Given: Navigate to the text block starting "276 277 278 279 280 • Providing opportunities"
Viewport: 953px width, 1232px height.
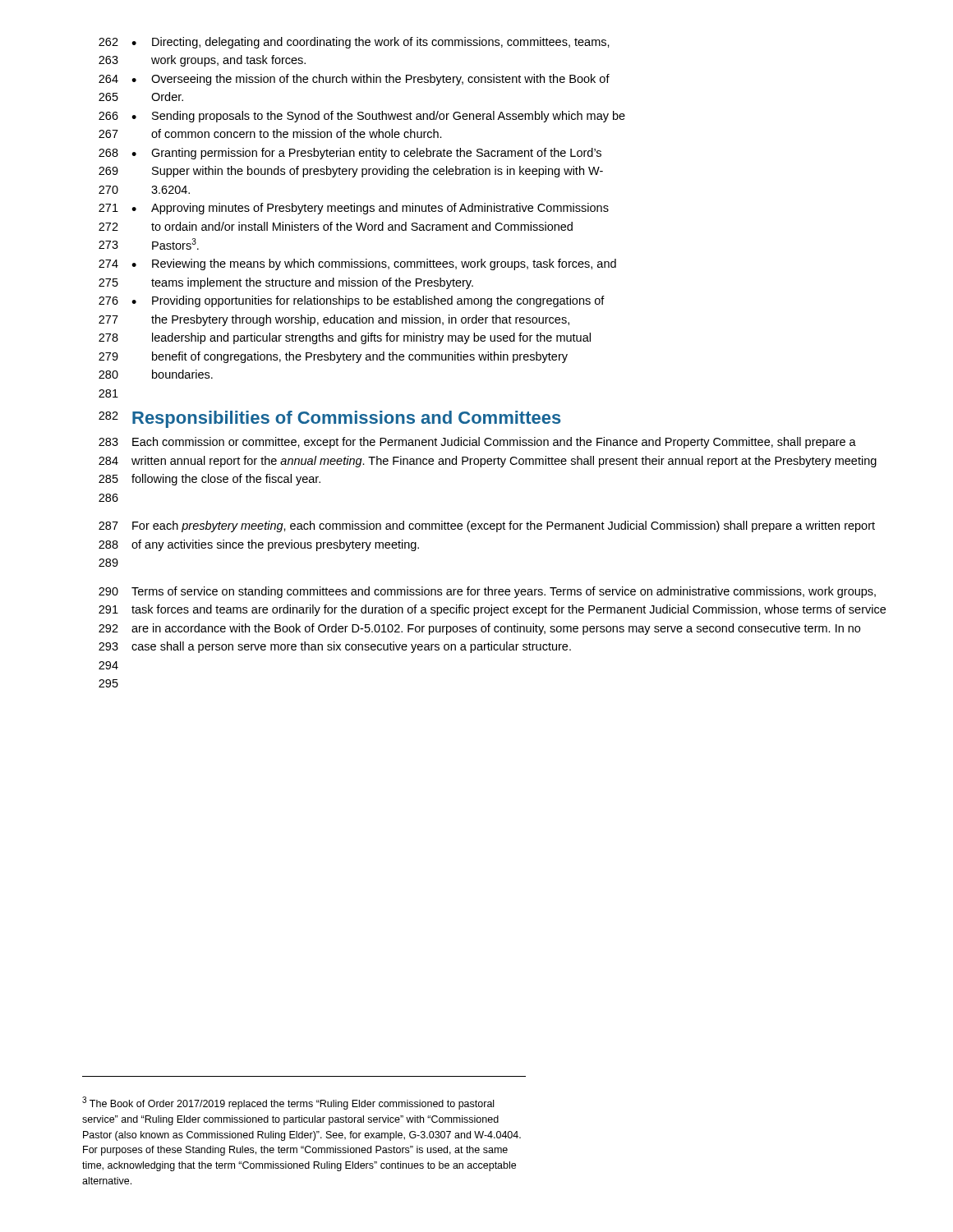Looking at the screenshot, I should pos(485,338).
